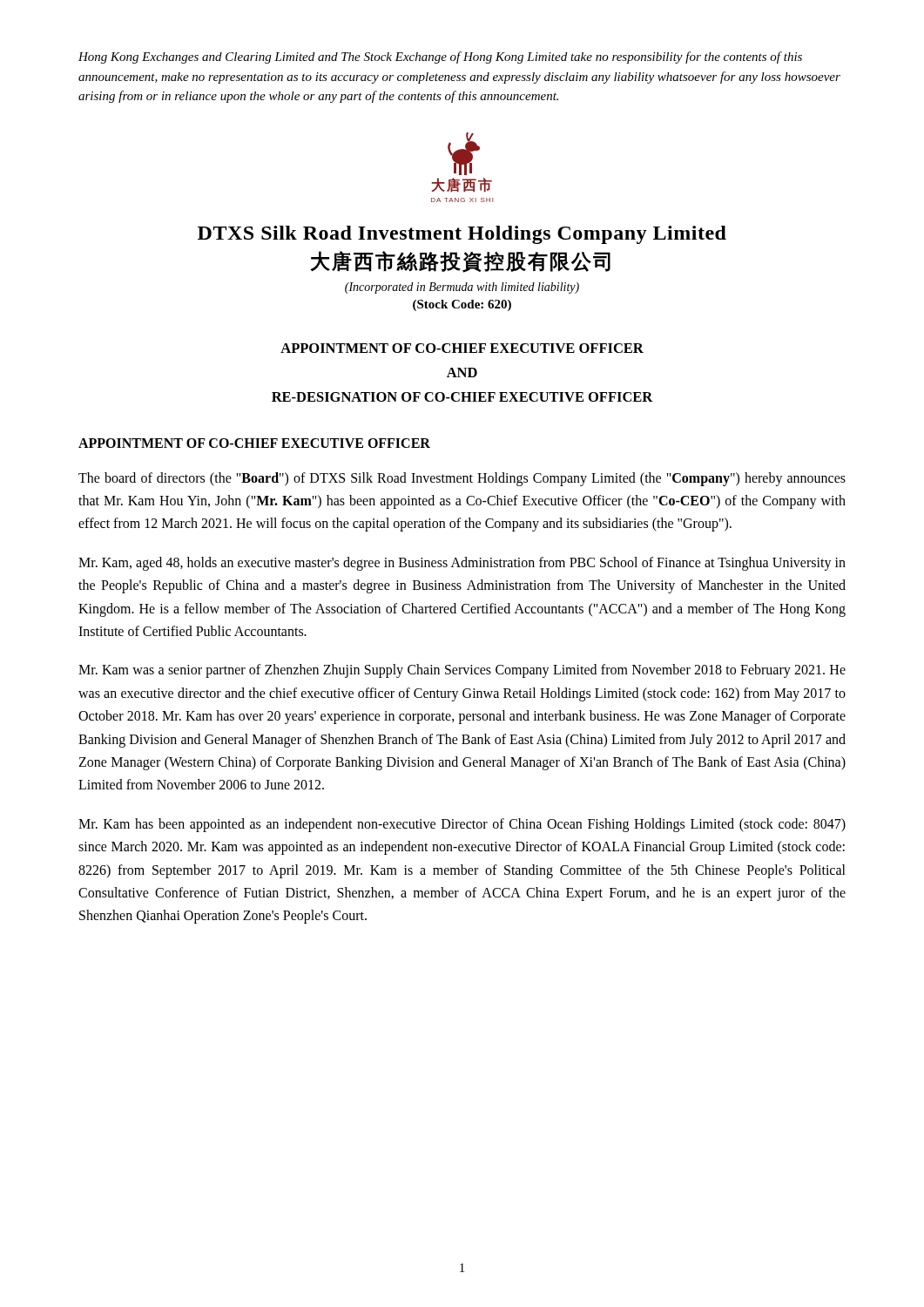Find the element starting "Mr. Kam has been appointed as"
924x1307 pixels.
point(462,870)
